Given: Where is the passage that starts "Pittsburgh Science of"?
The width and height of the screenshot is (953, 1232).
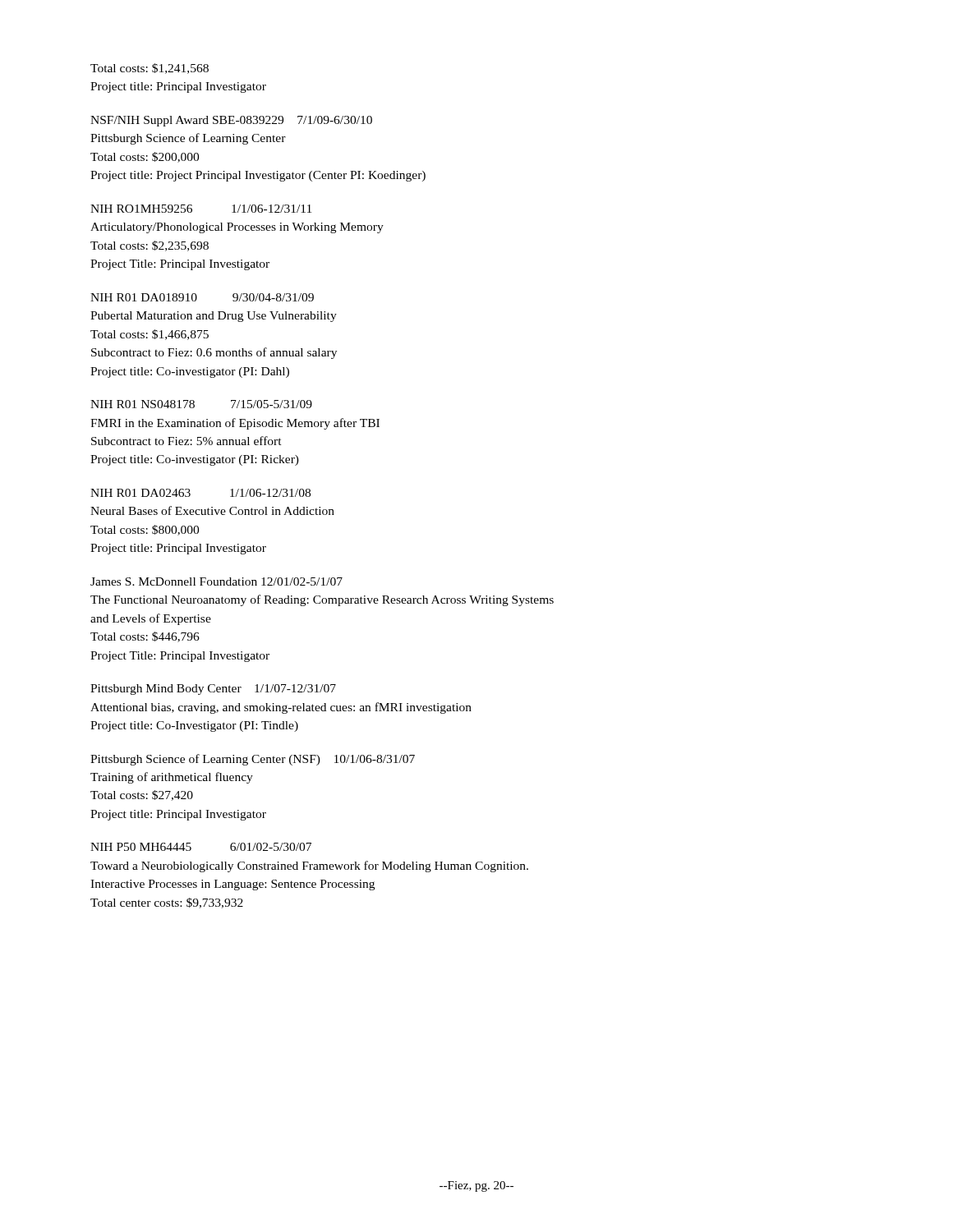Looking at the screenshot, I should [x=253, y=760].
